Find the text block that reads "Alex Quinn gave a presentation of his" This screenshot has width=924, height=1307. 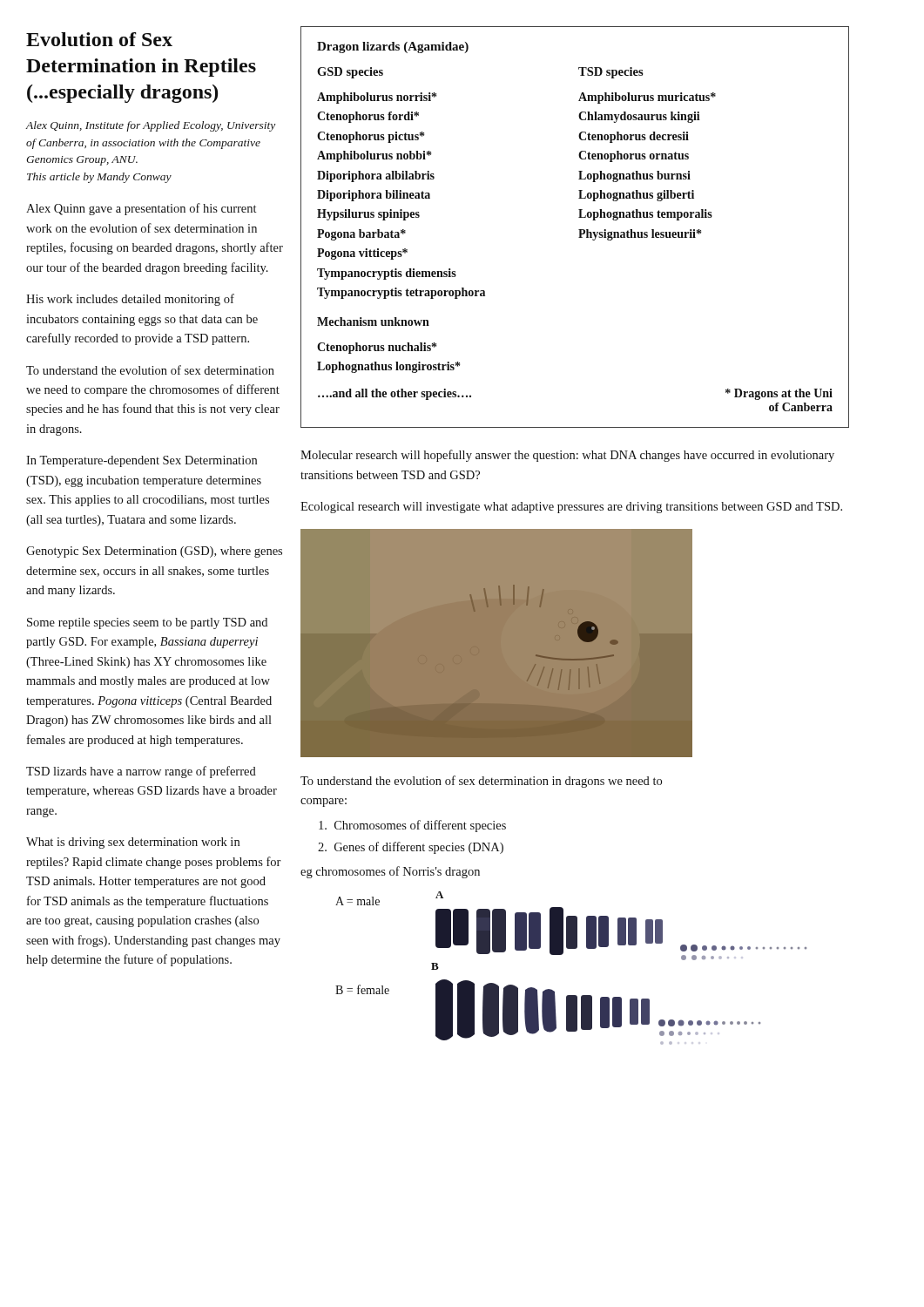coord(154,238)
